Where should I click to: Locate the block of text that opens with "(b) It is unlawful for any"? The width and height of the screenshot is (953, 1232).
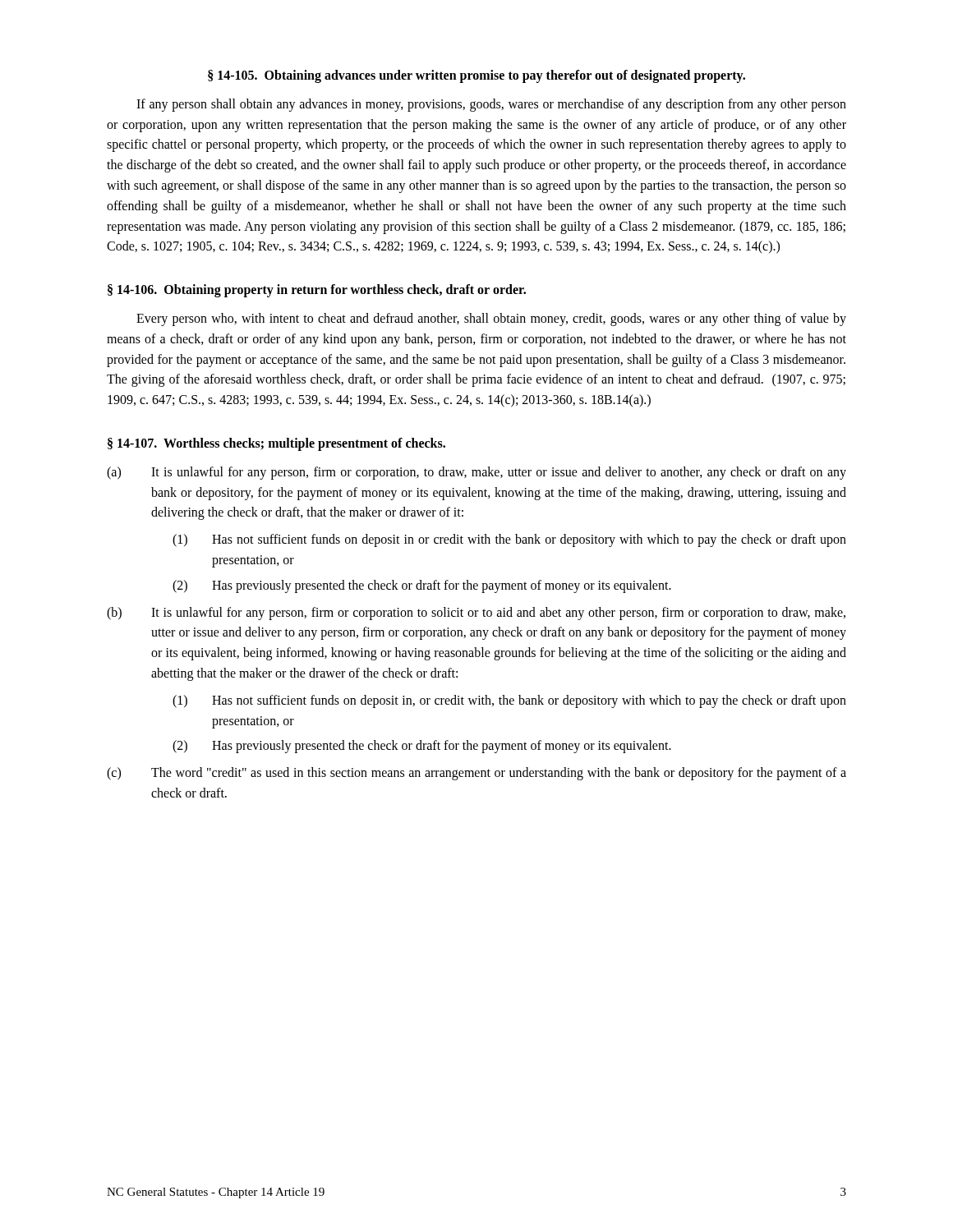click(476, 643)
